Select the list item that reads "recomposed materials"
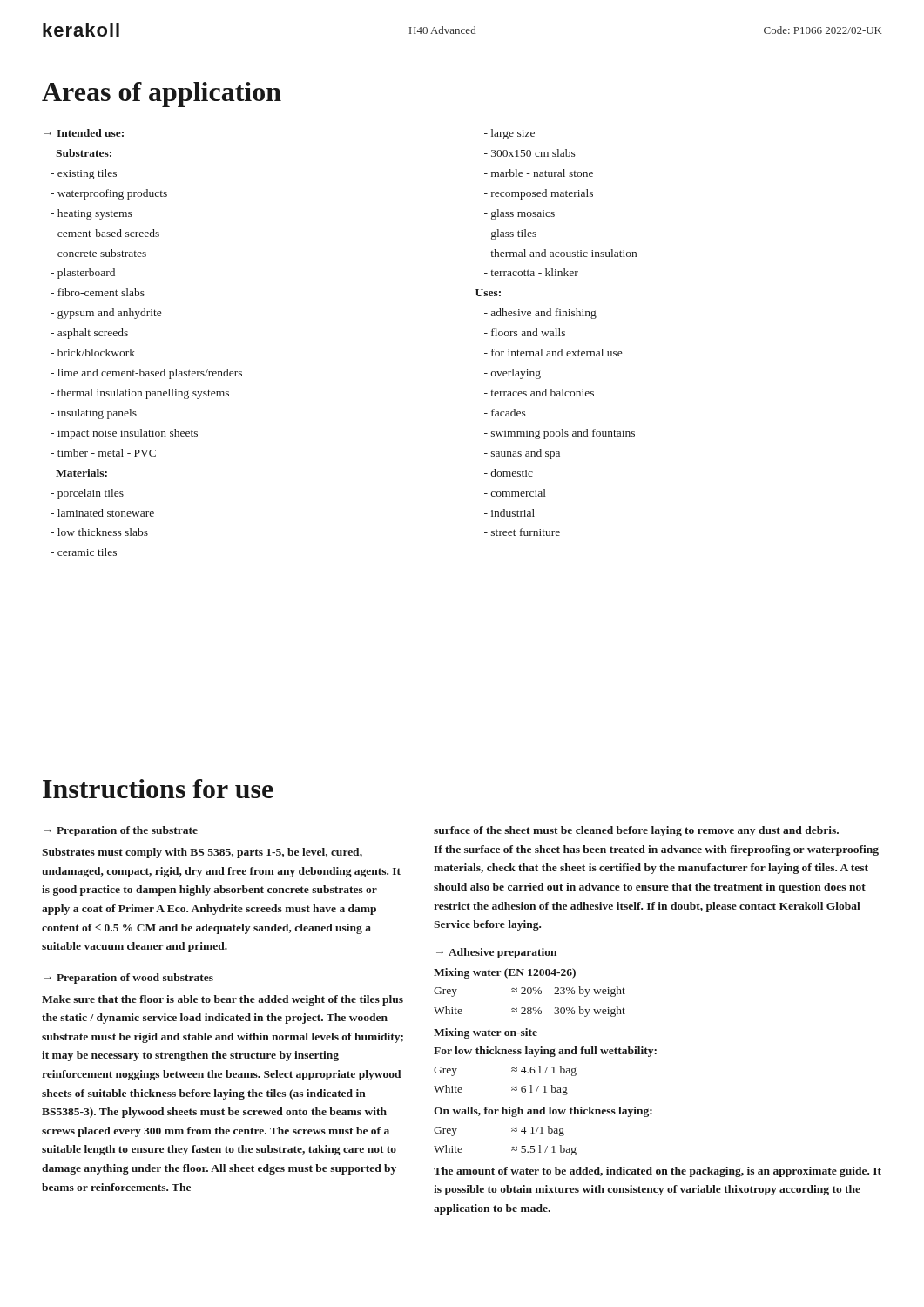The height and width of the screenshot is (1307, 924). pyautogui.click(x=539, y=193)
